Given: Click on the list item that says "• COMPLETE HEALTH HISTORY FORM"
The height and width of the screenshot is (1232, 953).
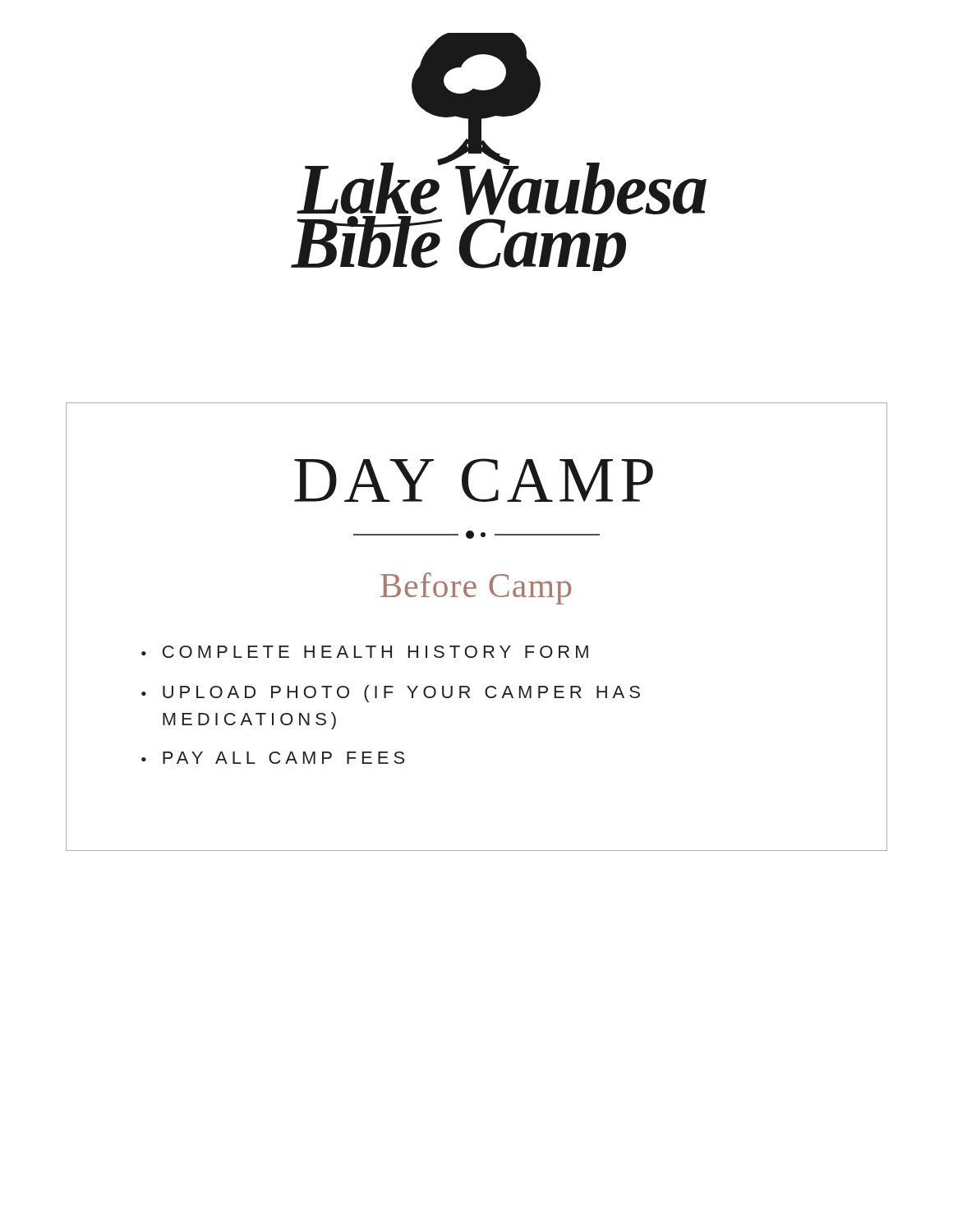Looking at the screenshot, I should pyautogui.click(x=367, y=652).
